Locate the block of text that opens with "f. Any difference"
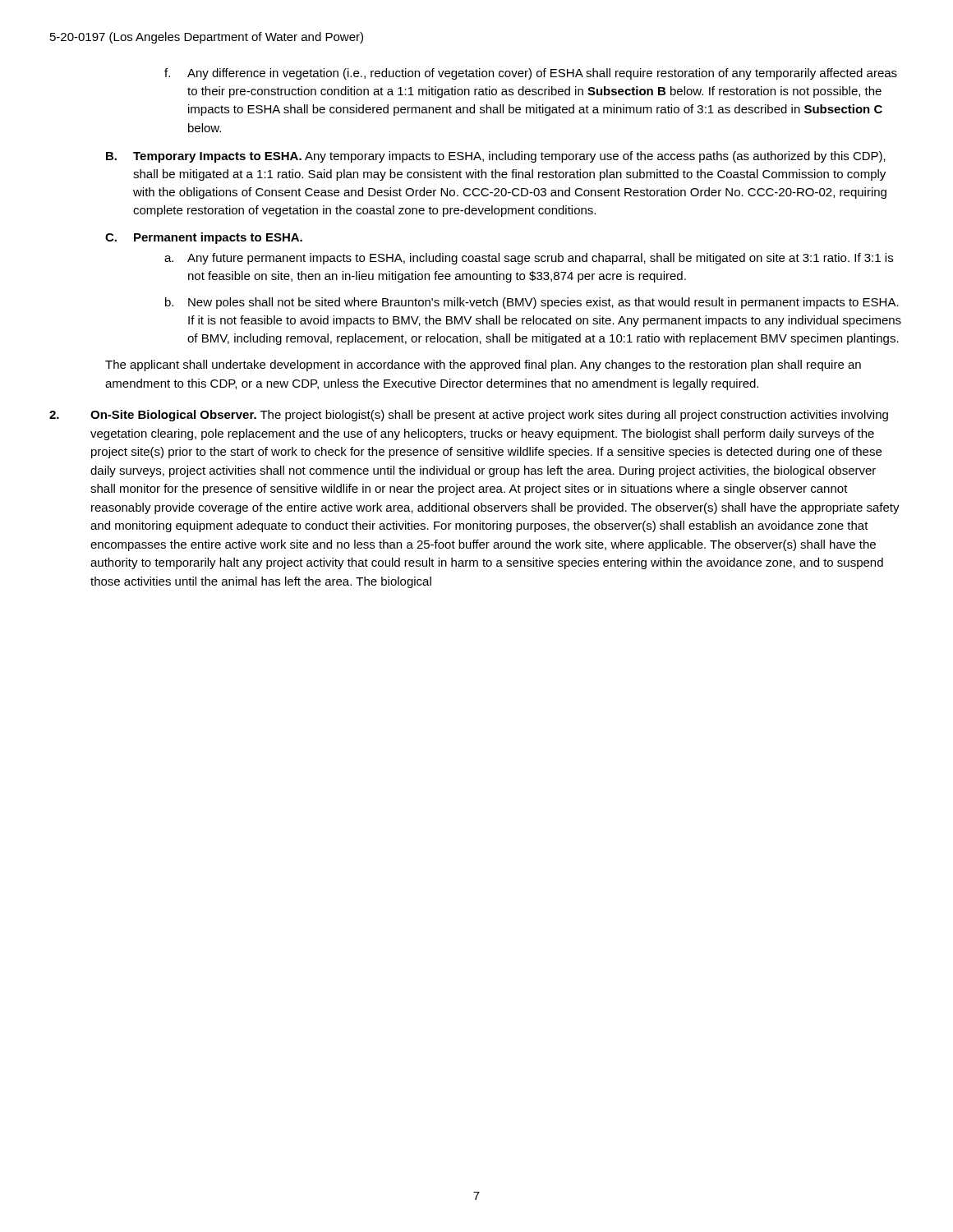 coord(534,101)
